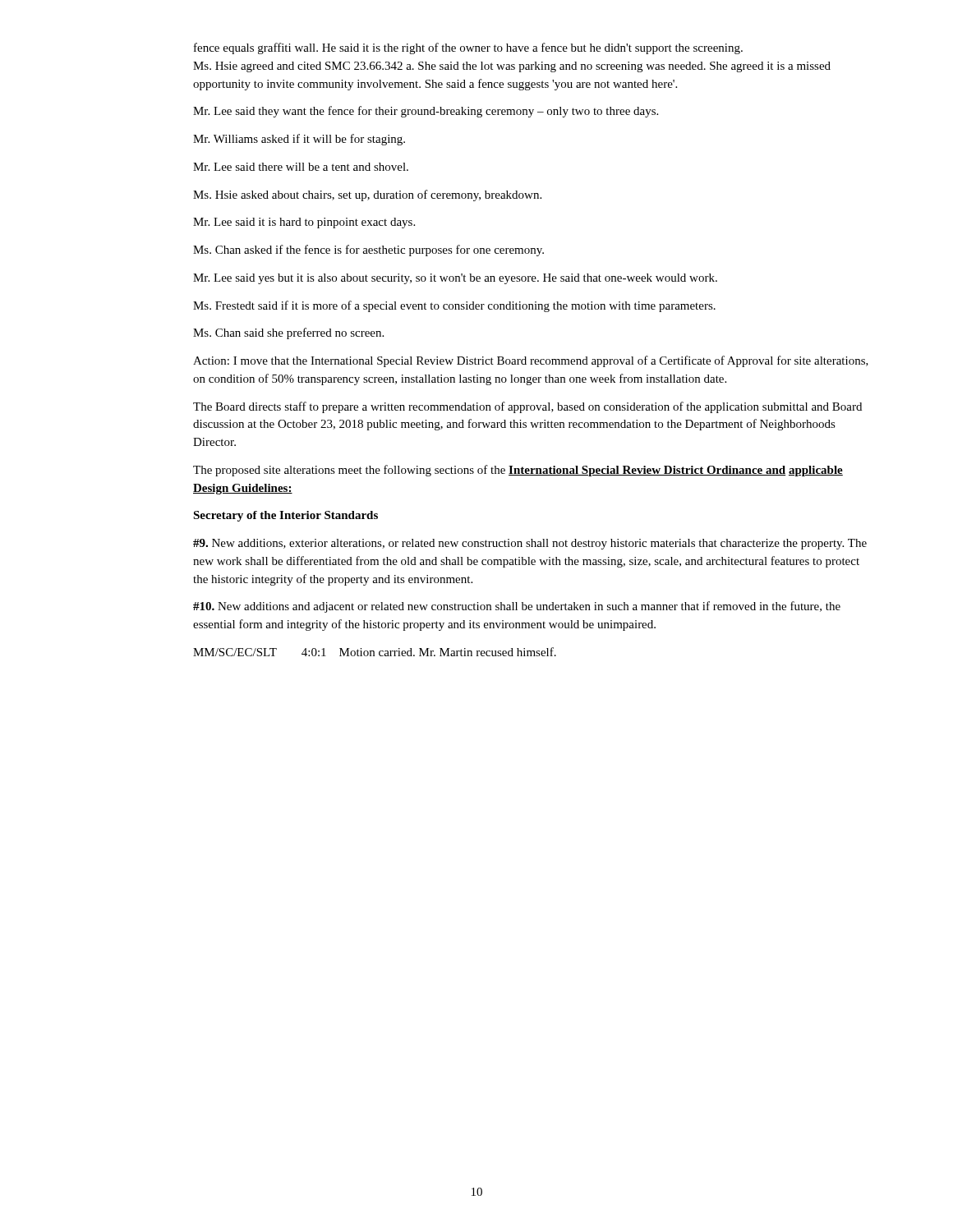
Task: Select the element starting "Ms. Chan said she"
Action: pos(288,333)
